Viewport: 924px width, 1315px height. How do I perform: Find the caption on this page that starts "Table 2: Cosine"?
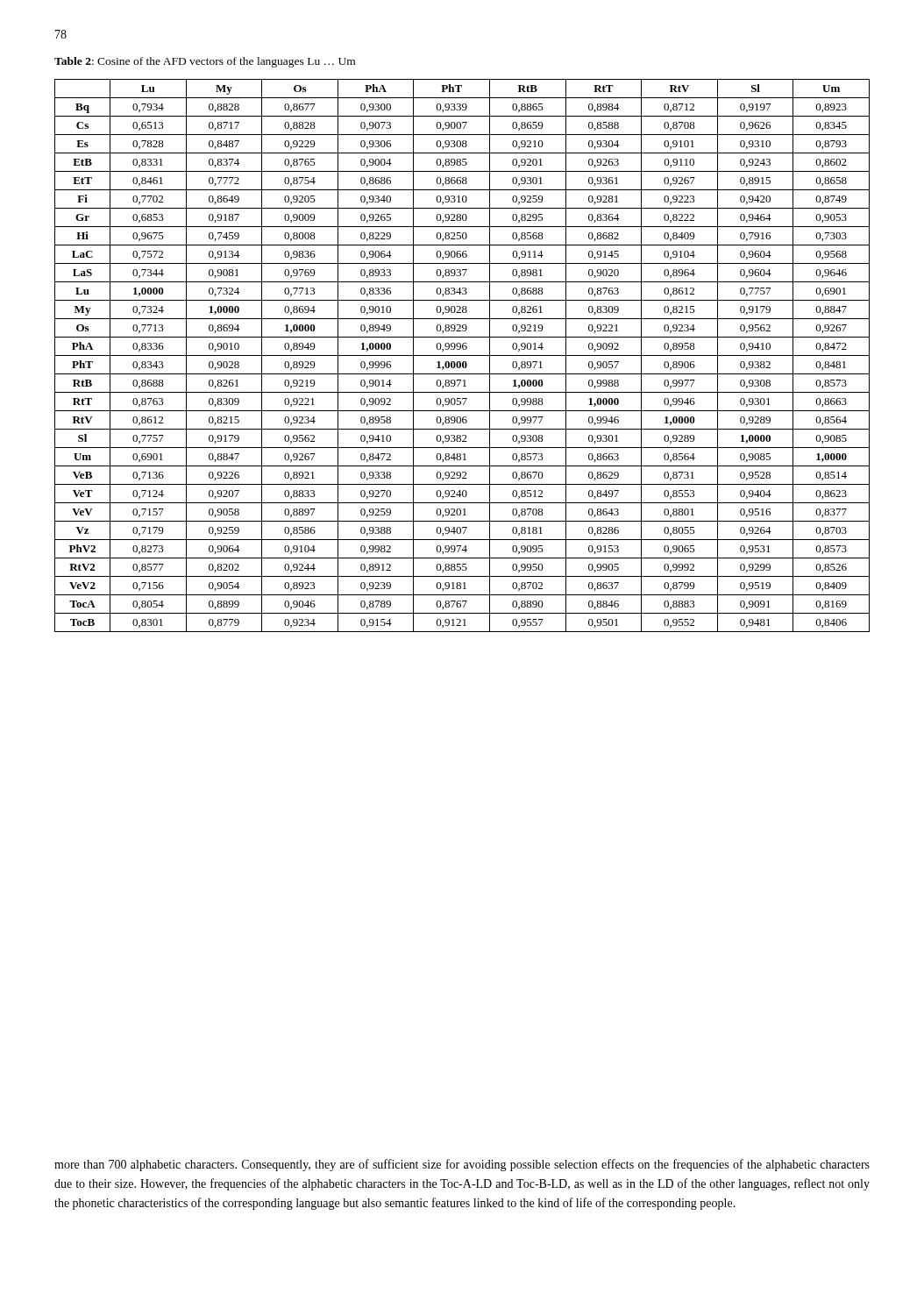click(x=205, y=61)
